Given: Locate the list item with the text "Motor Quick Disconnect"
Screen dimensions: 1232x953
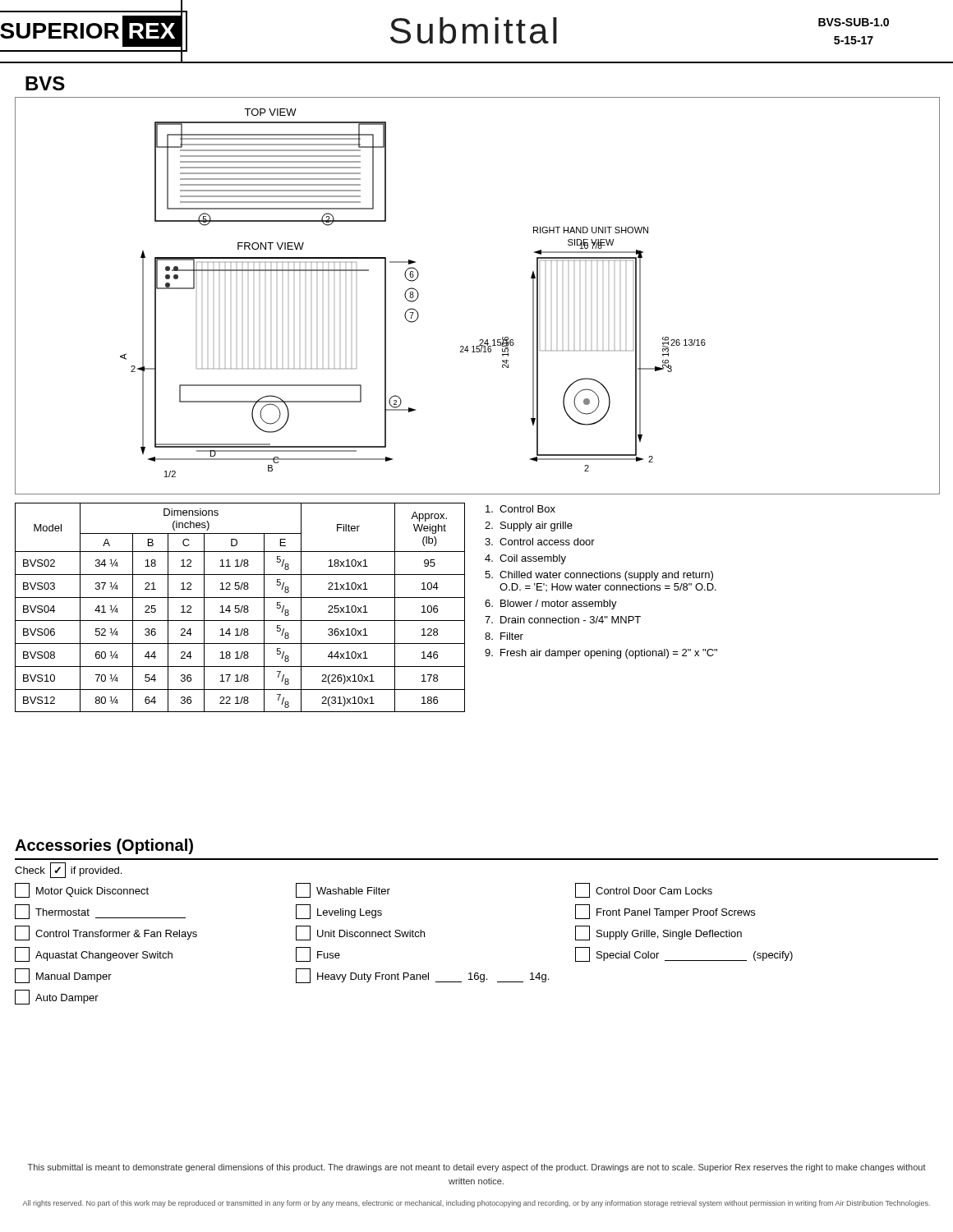Looking at the screenshot, I should (x=82, y=890).
